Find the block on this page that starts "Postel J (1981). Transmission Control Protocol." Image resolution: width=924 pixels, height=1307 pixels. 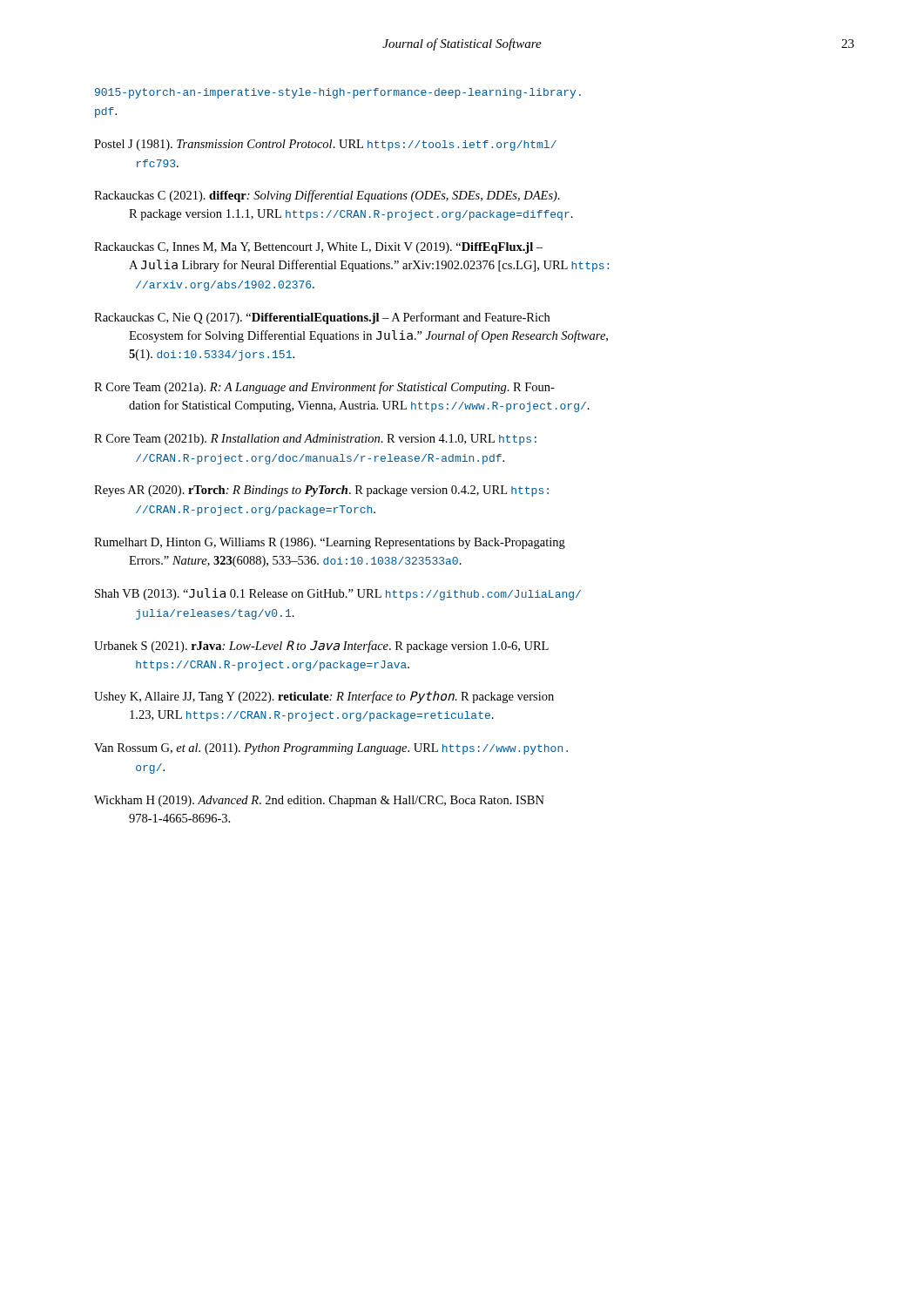tap(325, 154)
